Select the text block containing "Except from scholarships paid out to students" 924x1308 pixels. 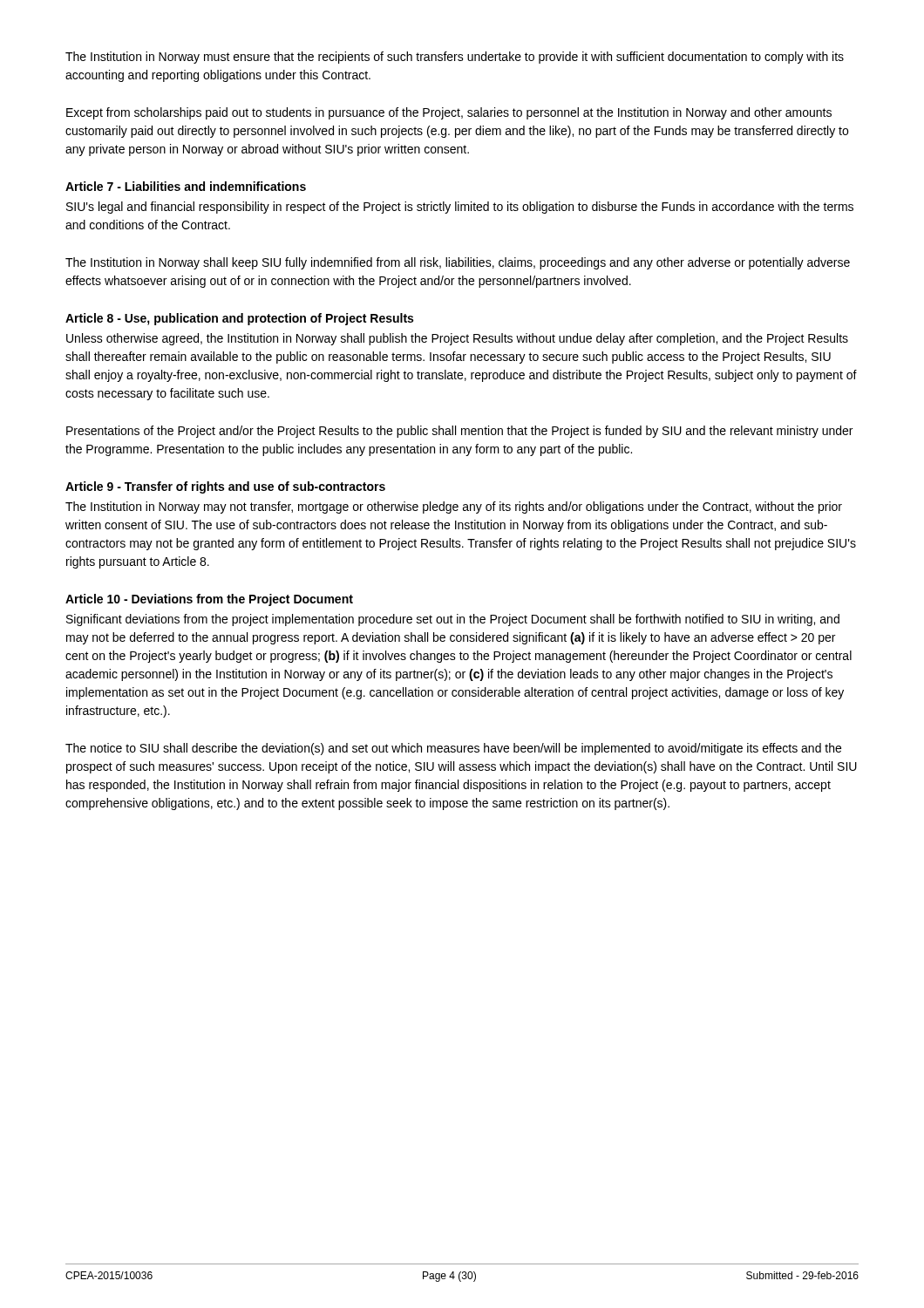[457, 131]
